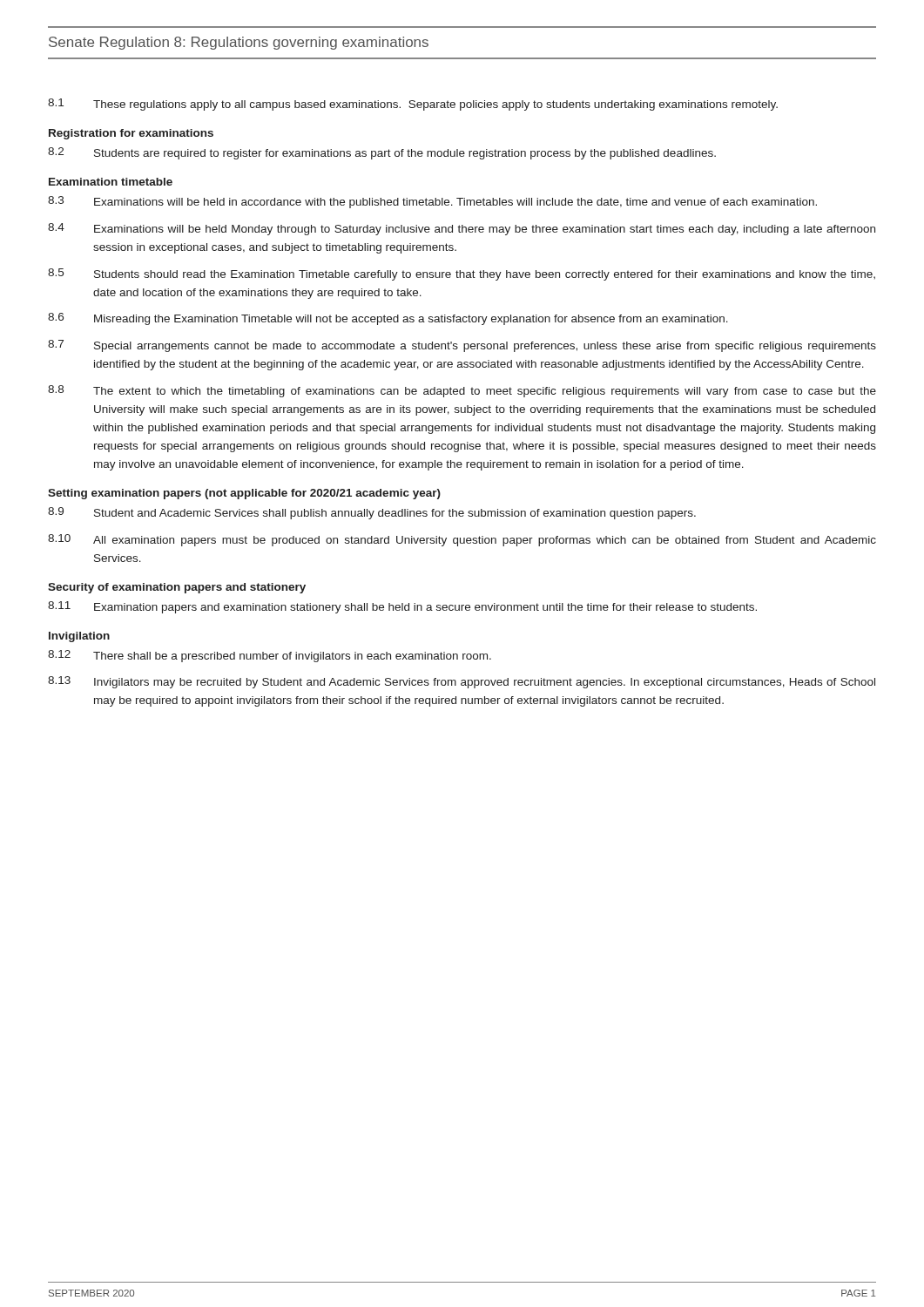
Task: Find the section header on this page that starts "Setting examination papers (not applicable"
Action: (244, 493)
